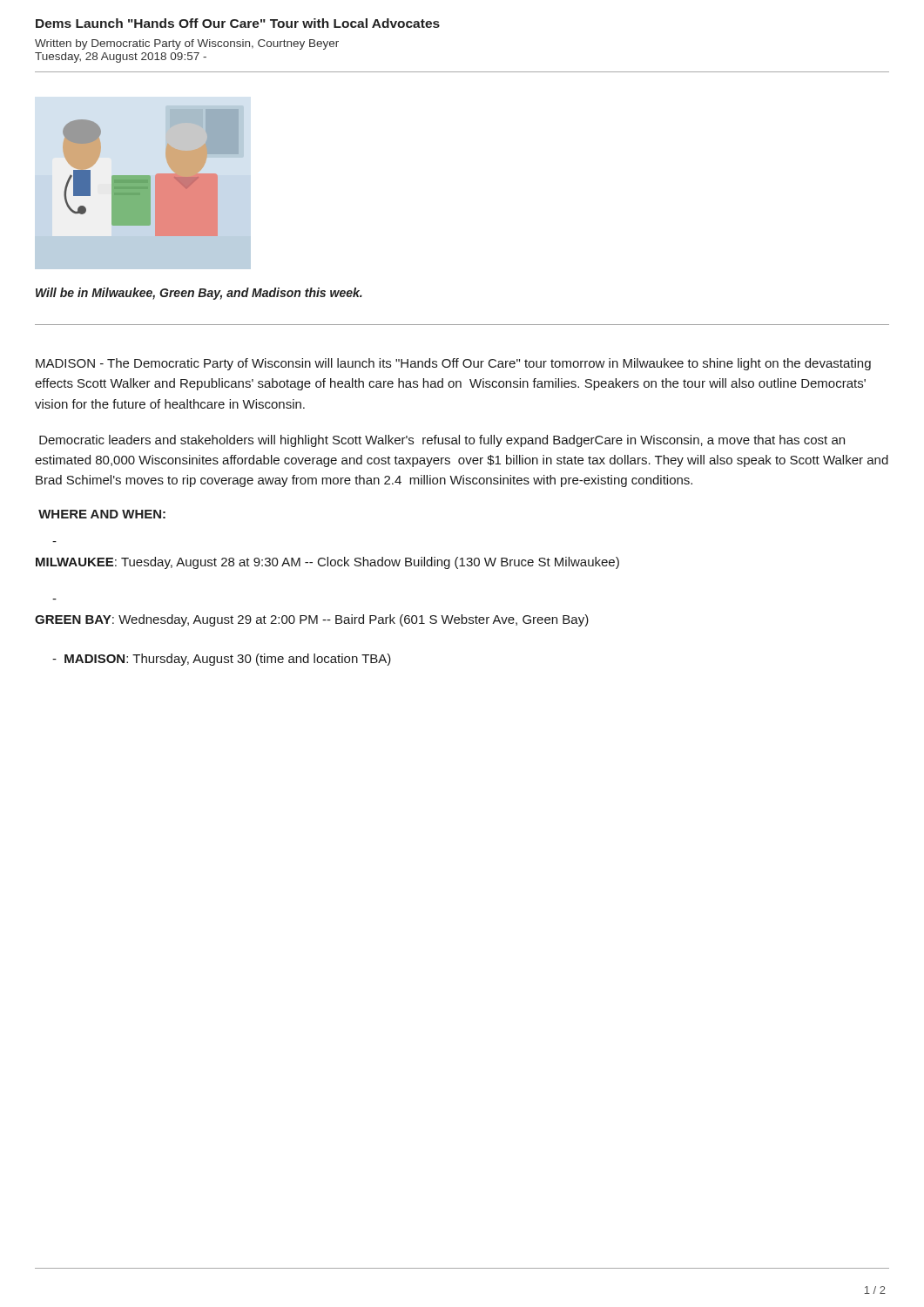Click on the element starting "MADISON - The Democratic"
Screen dimensions: 1307x924
(x=455, y=383)
